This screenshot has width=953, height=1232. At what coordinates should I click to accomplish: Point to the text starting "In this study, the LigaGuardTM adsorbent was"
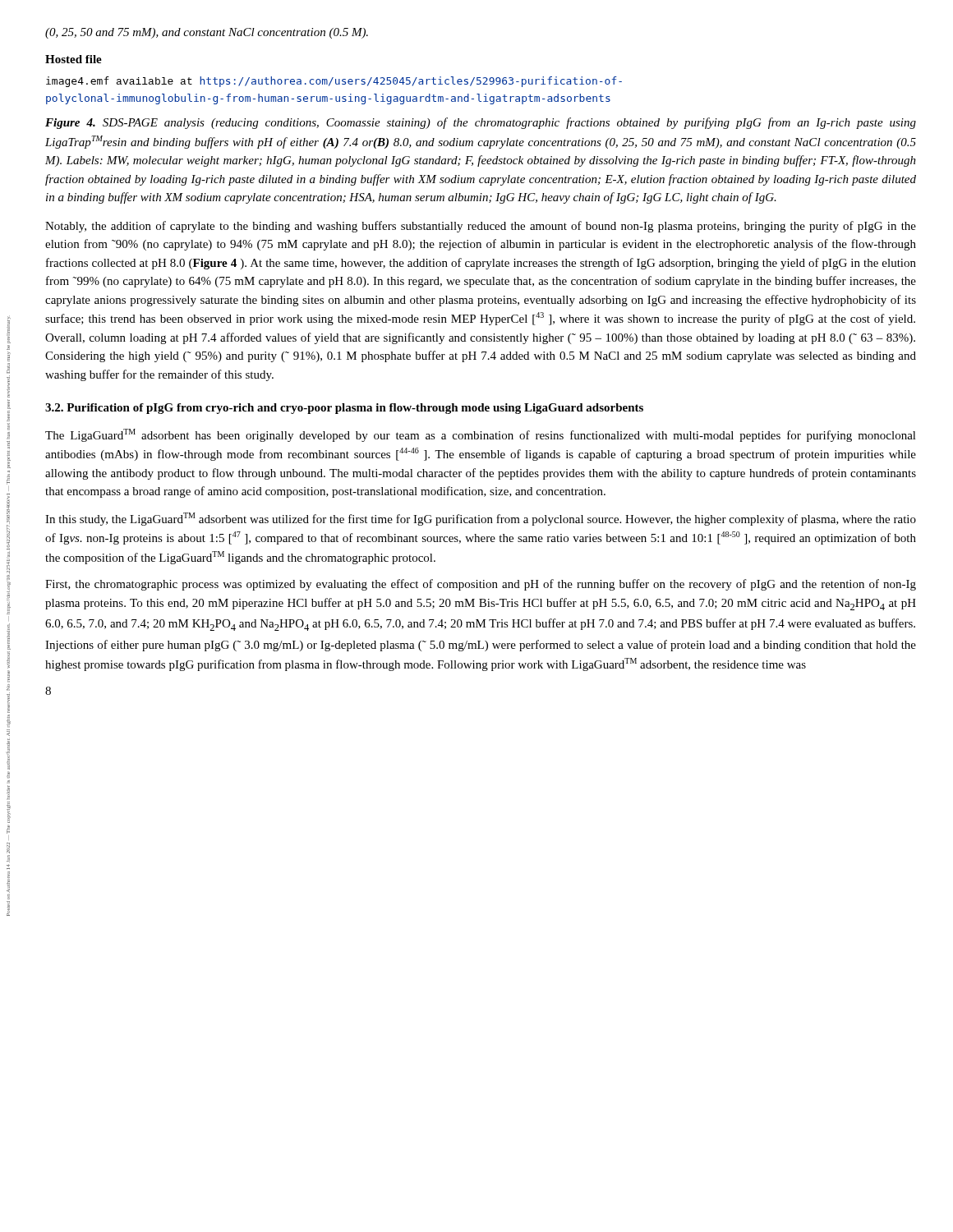click(481, 538)
